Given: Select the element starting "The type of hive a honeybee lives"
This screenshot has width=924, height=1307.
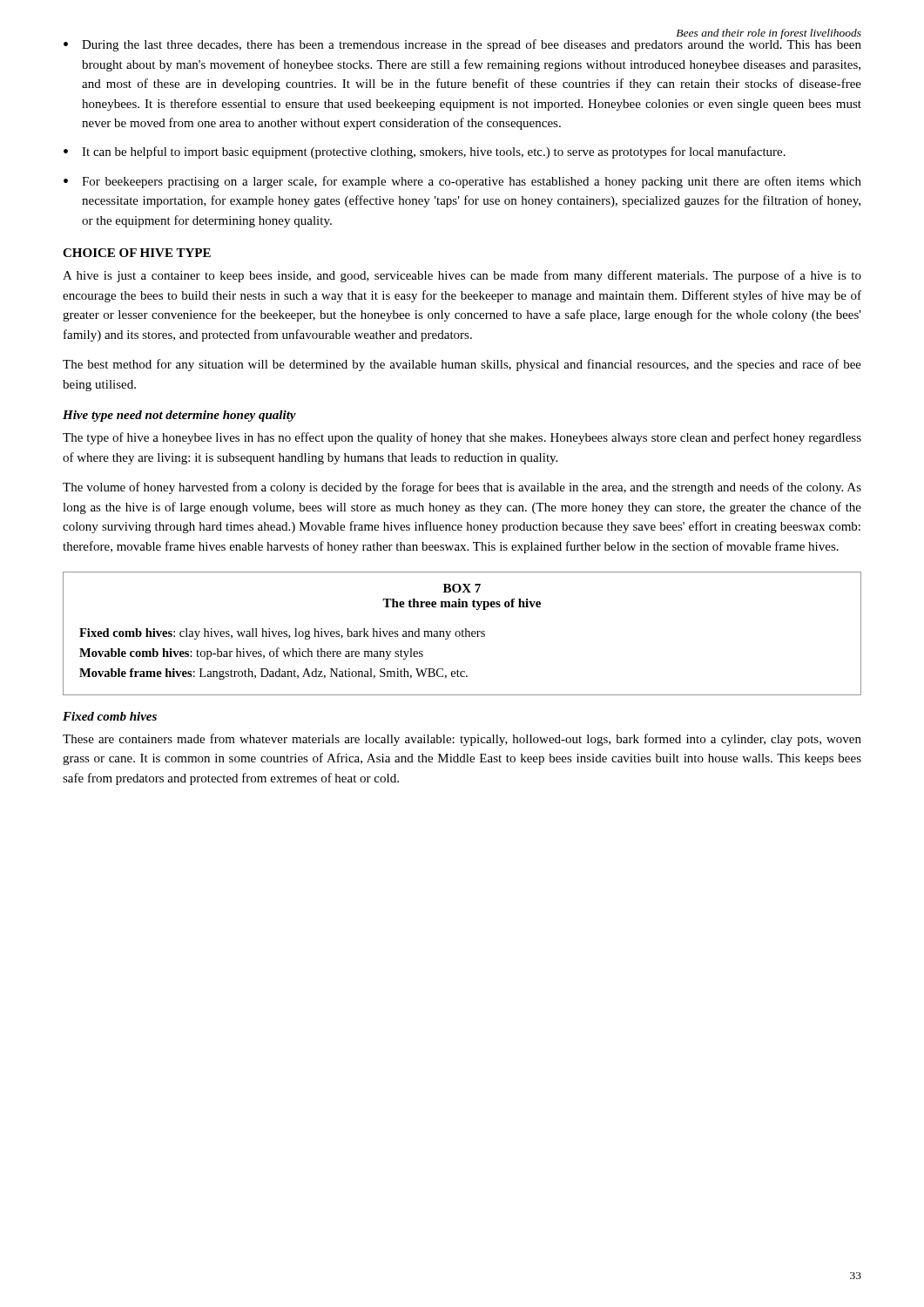Looking at the screenshot, I should 462,447.
